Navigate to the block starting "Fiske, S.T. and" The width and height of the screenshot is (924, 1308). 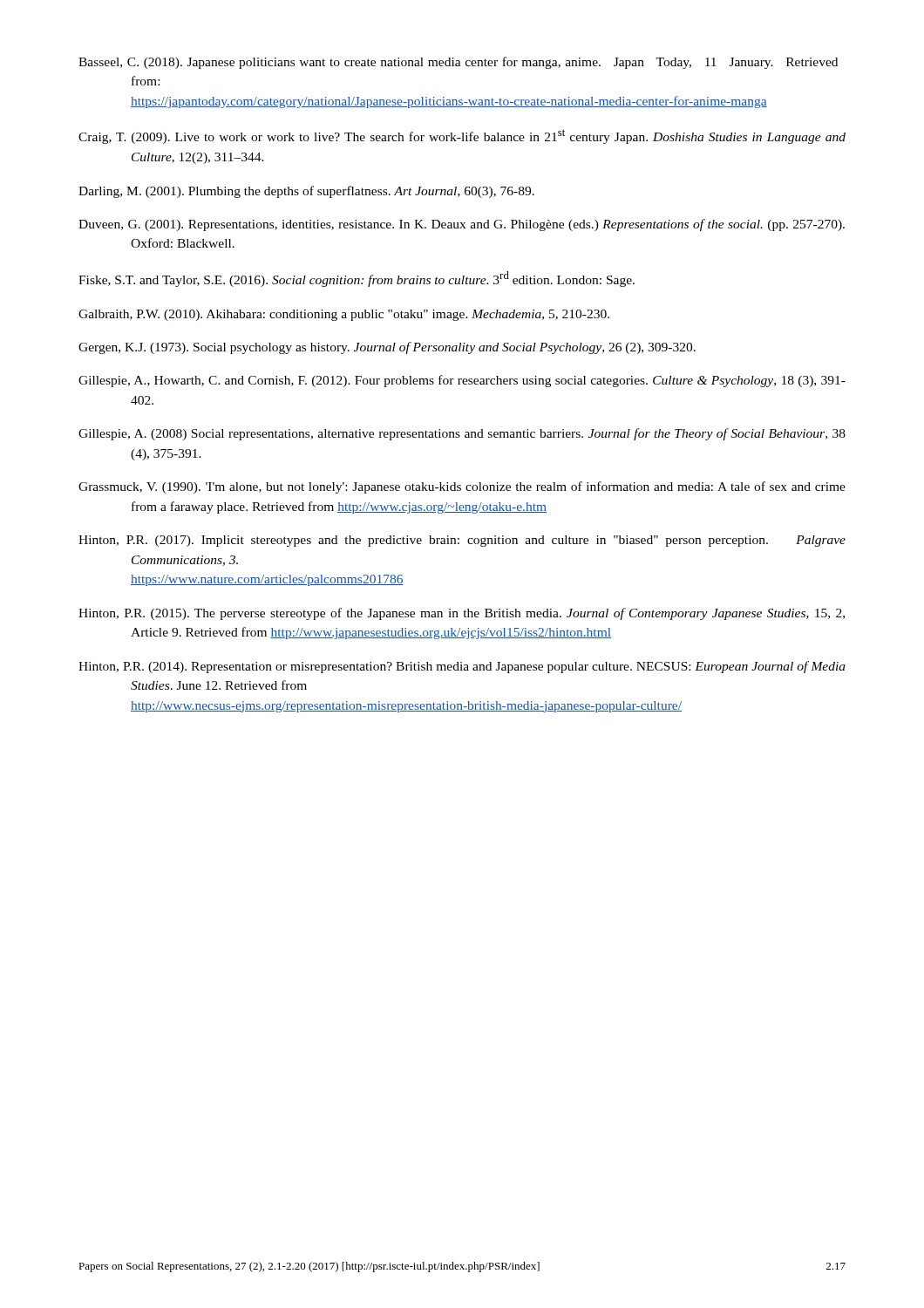click(357, 278)
